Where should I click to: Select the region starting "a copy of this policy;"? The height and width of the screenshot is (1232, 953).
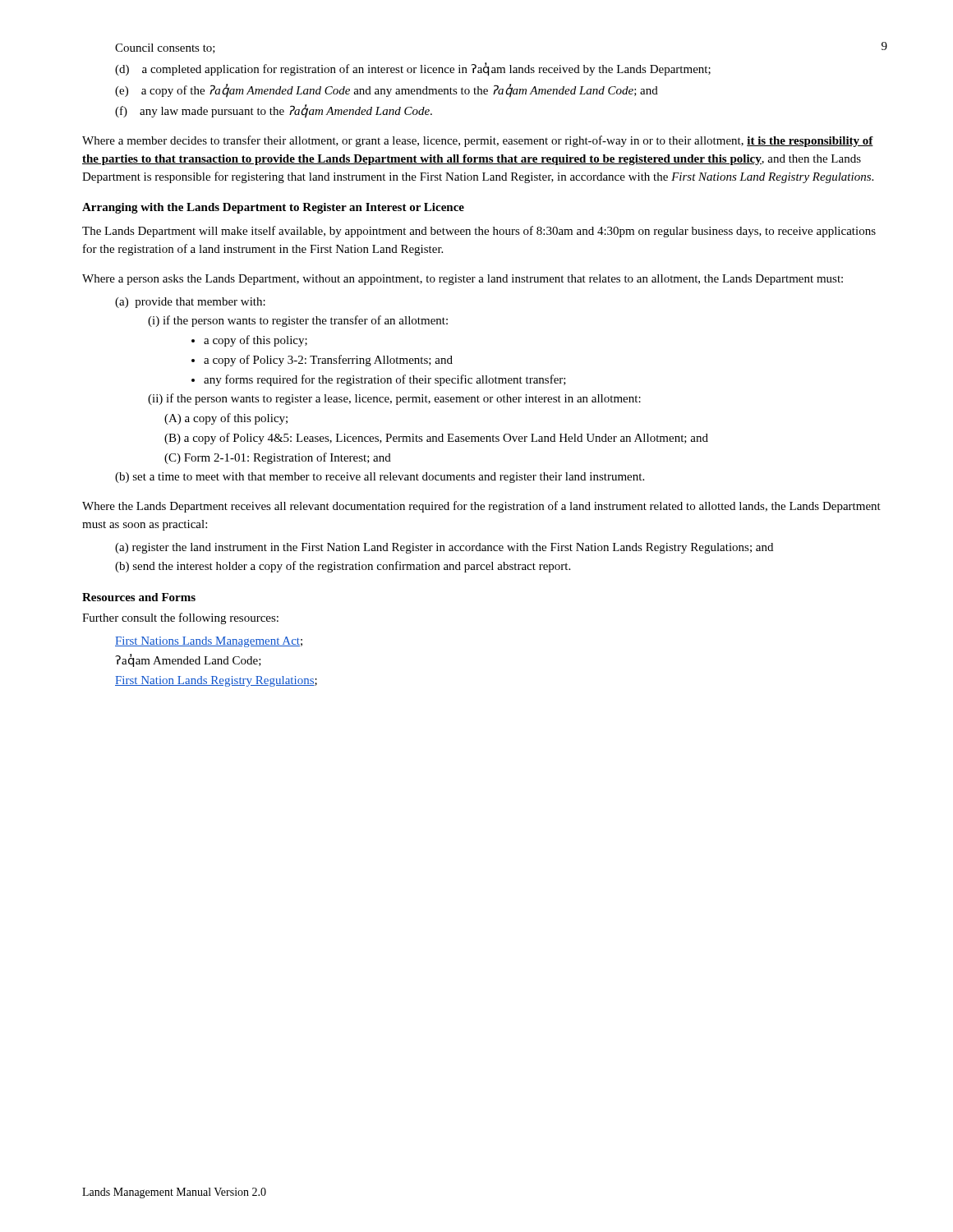[249, 341]
